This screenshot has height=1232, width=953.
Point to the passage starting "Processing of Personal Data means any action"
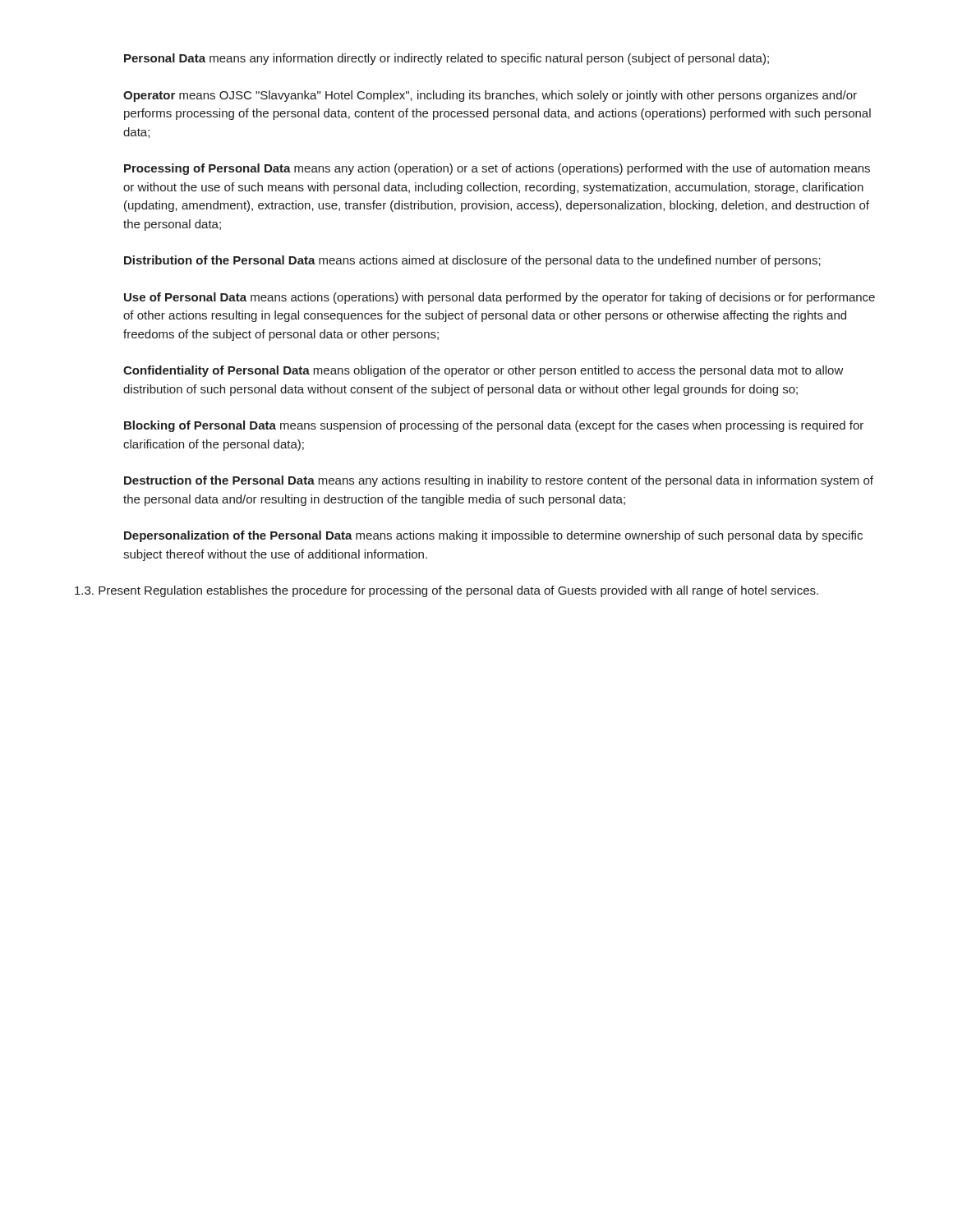coord(497,196)
